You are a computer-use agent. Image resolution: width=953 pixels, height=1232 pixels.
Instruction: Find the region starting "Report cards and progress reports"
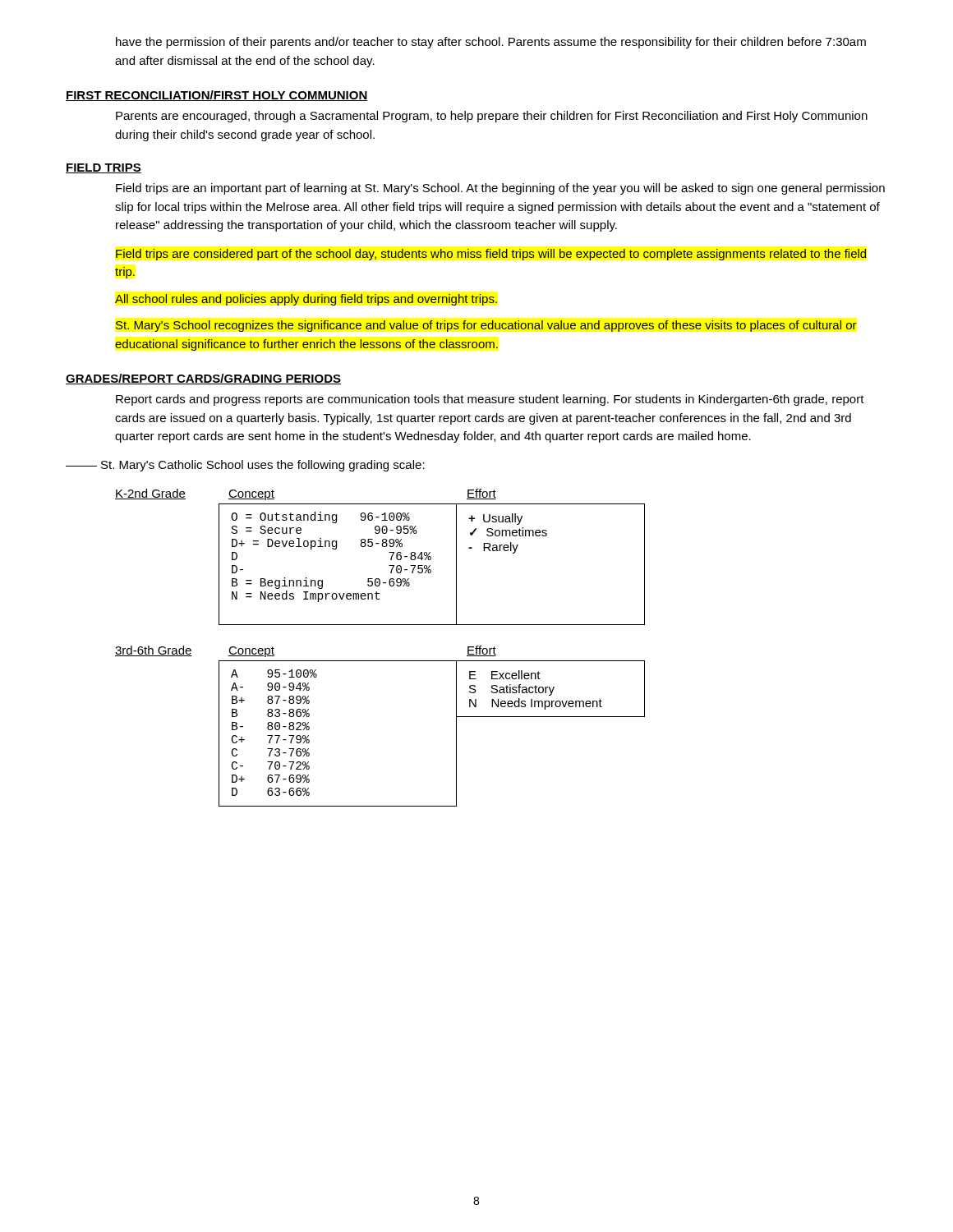point(501,418)
